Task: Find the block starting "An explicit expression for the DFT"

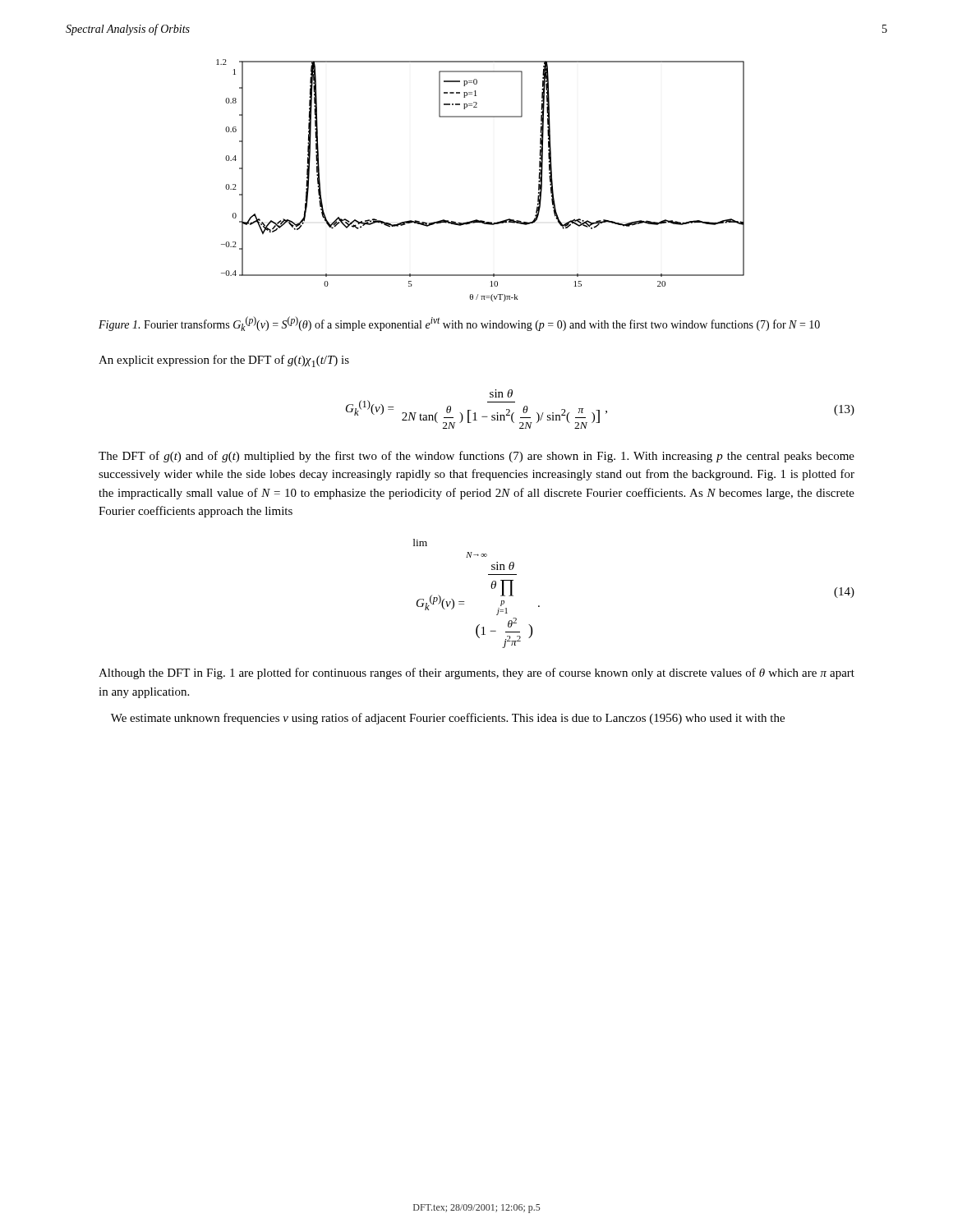Action: tap(224, 361)
